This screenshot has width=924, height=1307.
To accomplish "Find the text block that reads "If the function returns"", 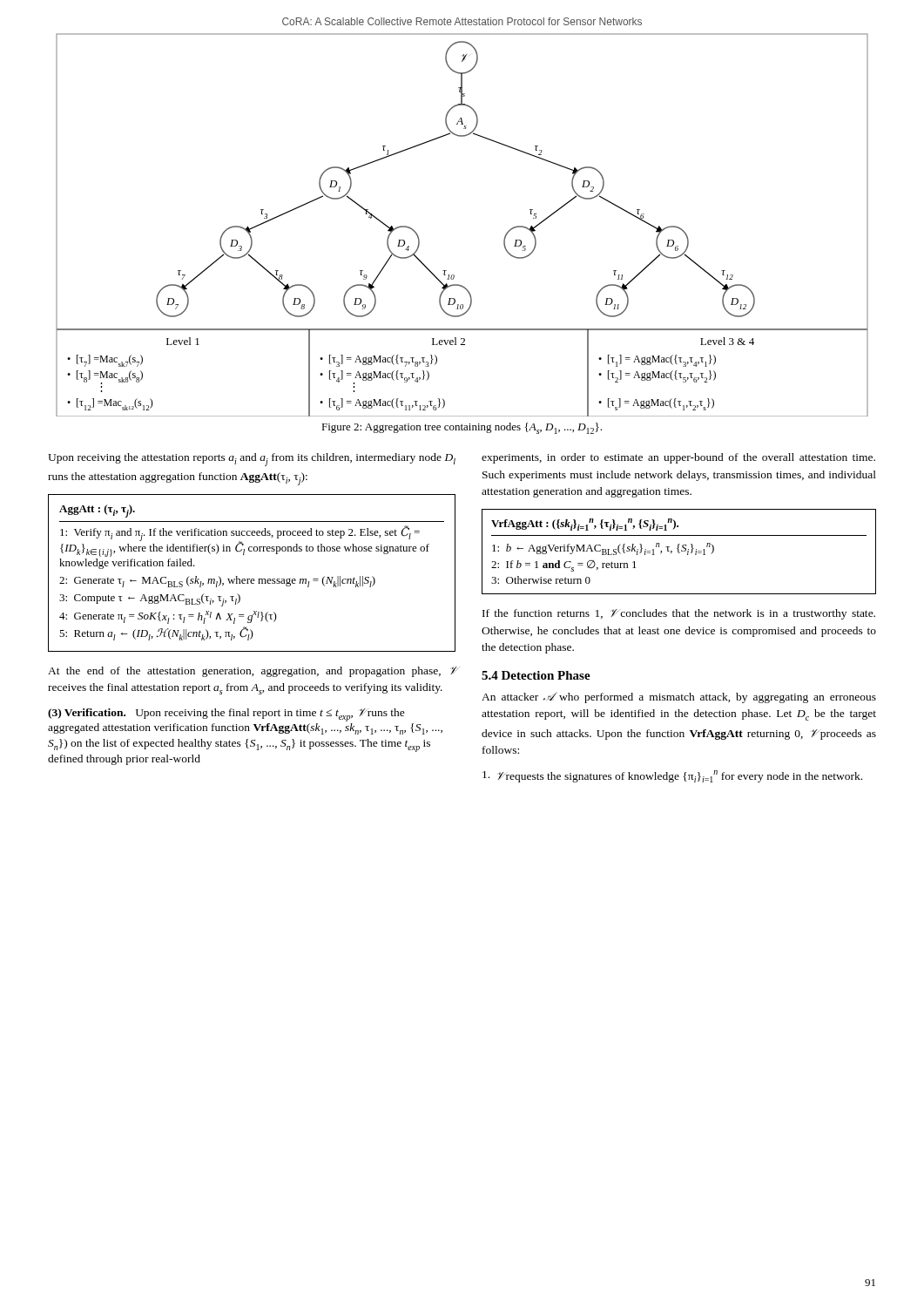I will tap(679, 630).
